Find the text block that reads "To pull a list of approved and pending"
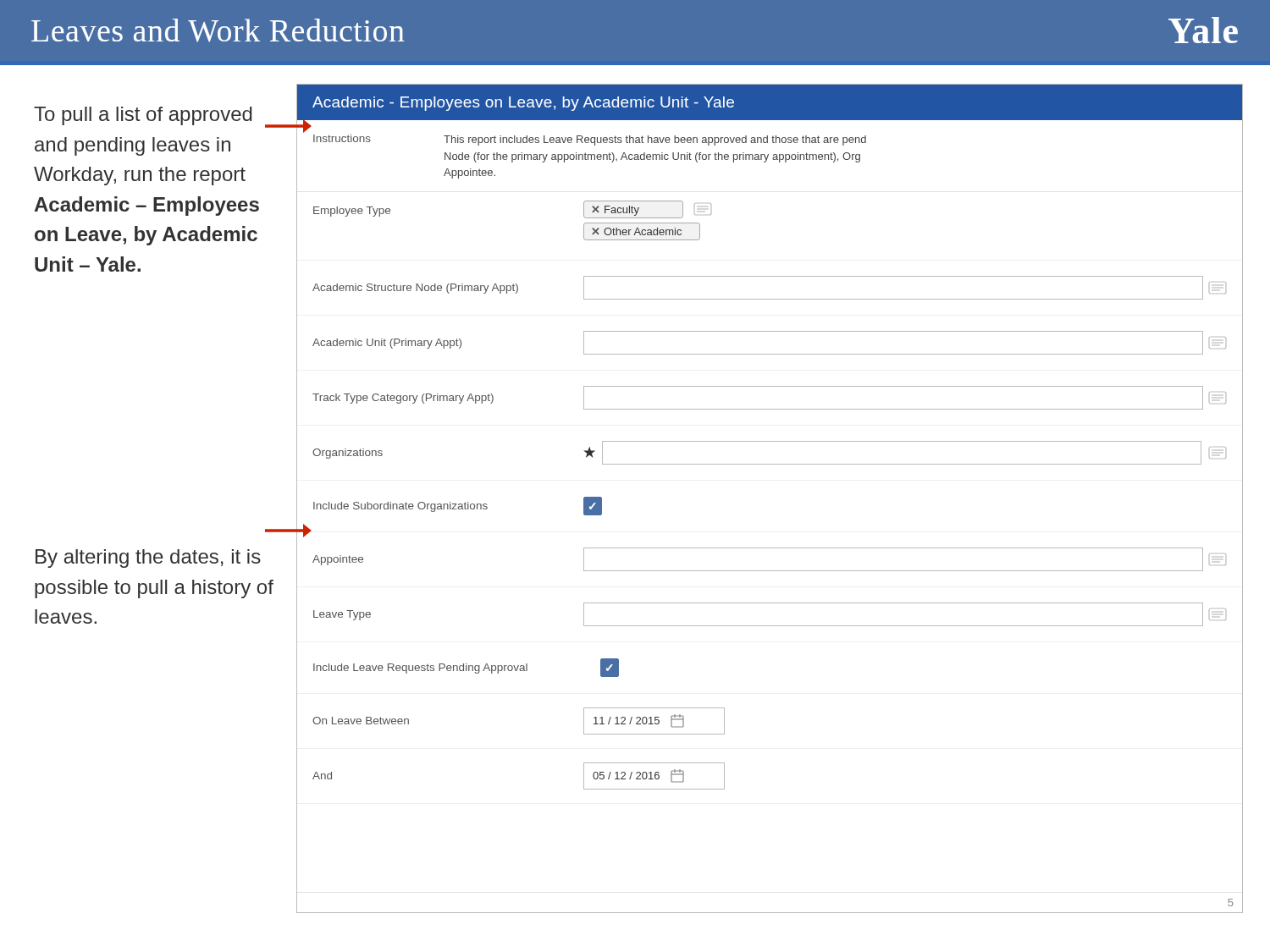 147,189
